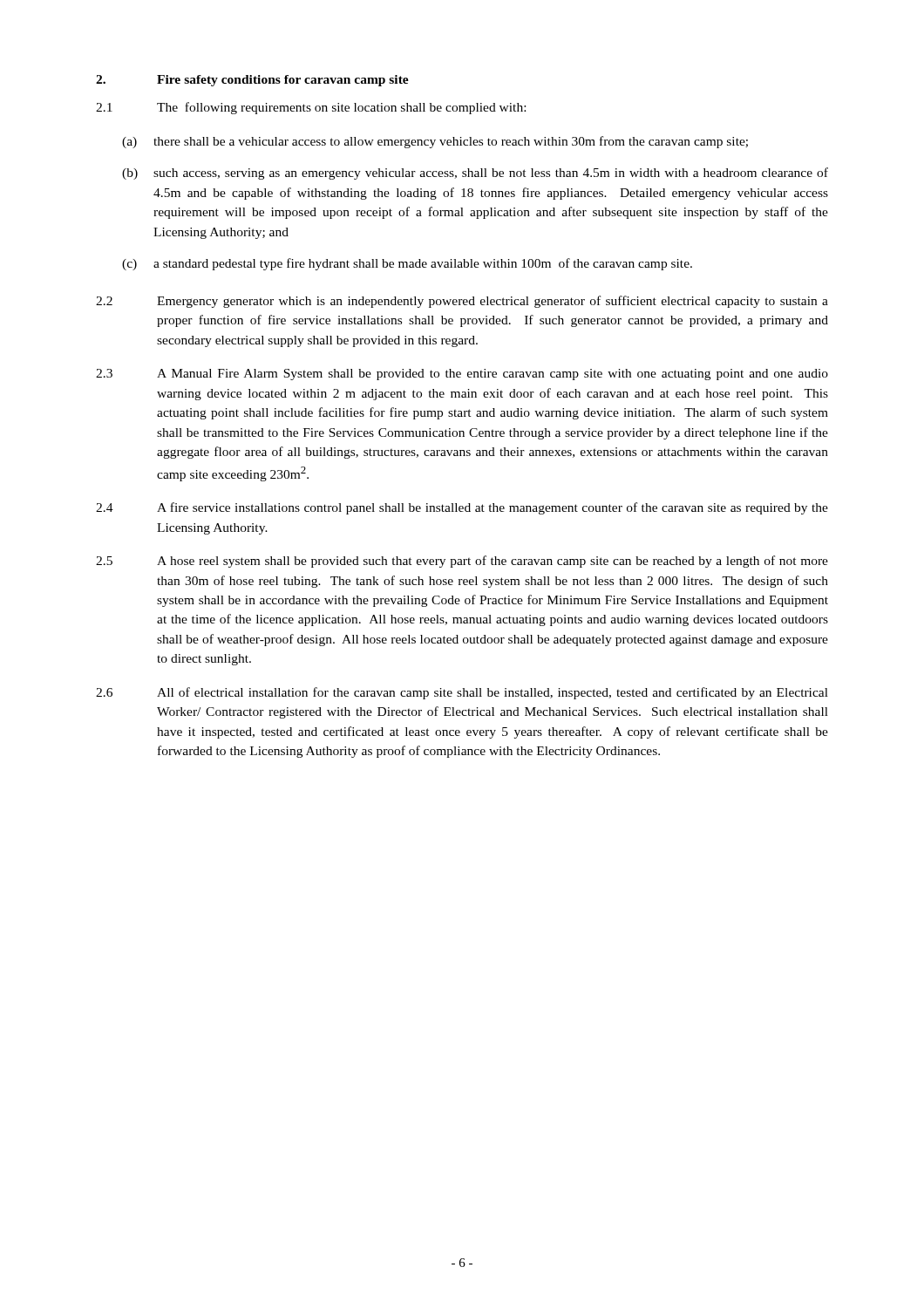Click the passage that begins "(b) such access, serving as"
The width and height of the screenshot is (924, 1308).
pyautogui.click(x=475, y=203)
